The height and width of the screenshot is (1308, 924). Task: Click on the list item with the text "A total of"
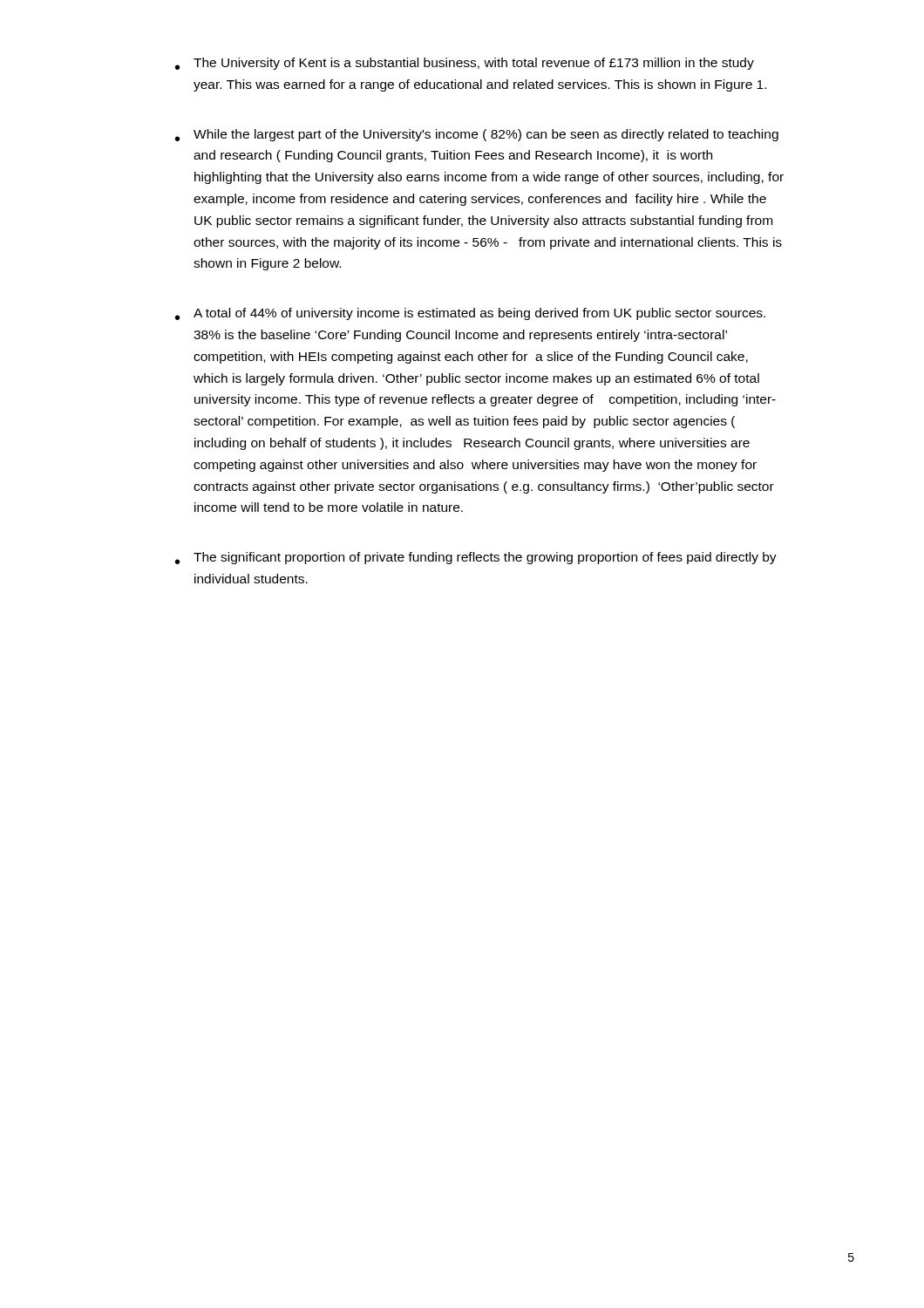click(479, 411)
